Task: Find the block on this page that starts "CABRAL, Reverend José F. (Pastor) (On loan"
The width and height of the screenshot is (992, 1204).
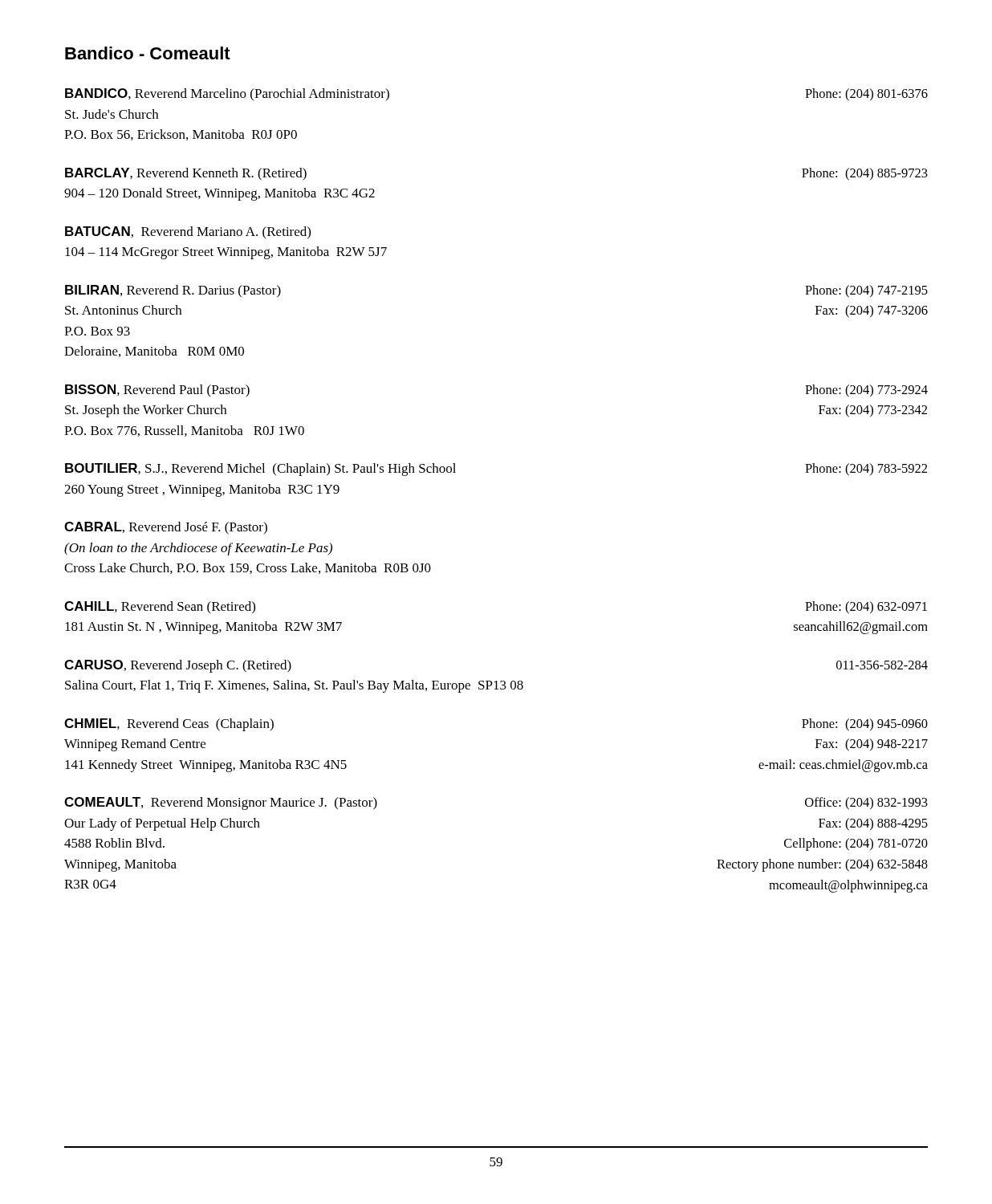Action: pyautogui.click(x=332, y=548)
